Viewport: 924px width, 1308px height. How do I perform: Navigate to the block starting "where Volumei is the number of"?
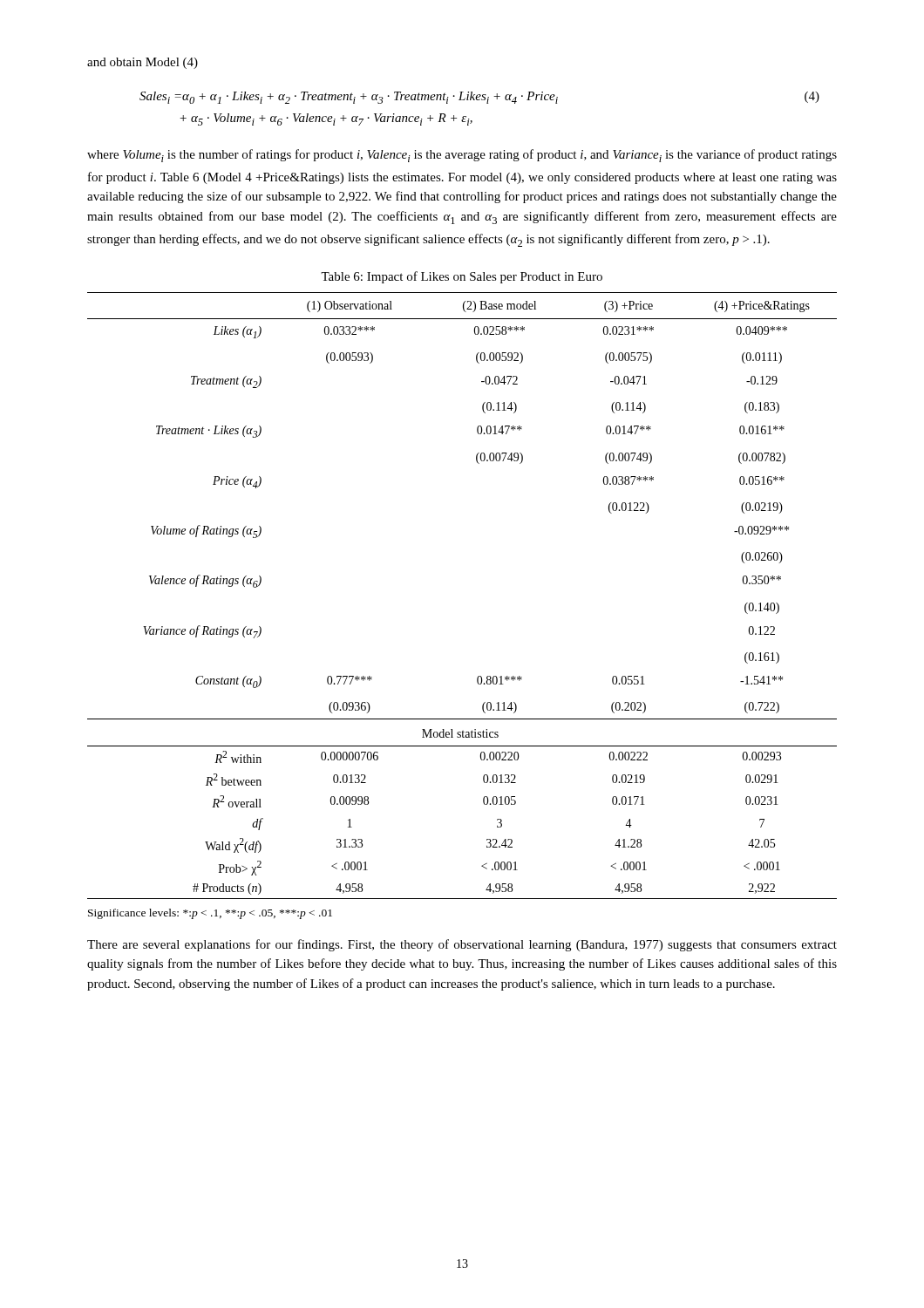point(462,198)
